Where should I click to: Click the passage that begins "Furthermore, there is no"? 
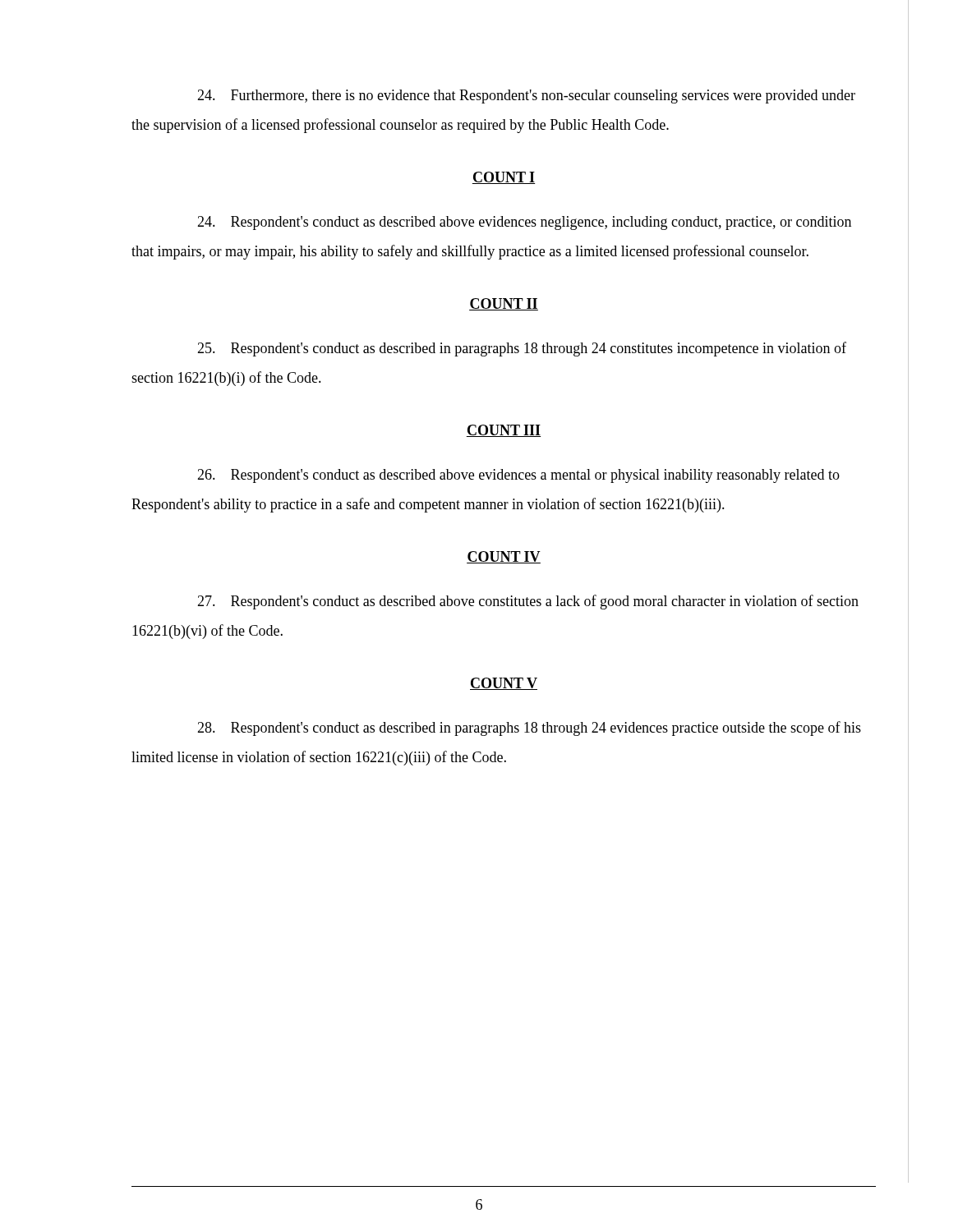click(x=504, y=110)
